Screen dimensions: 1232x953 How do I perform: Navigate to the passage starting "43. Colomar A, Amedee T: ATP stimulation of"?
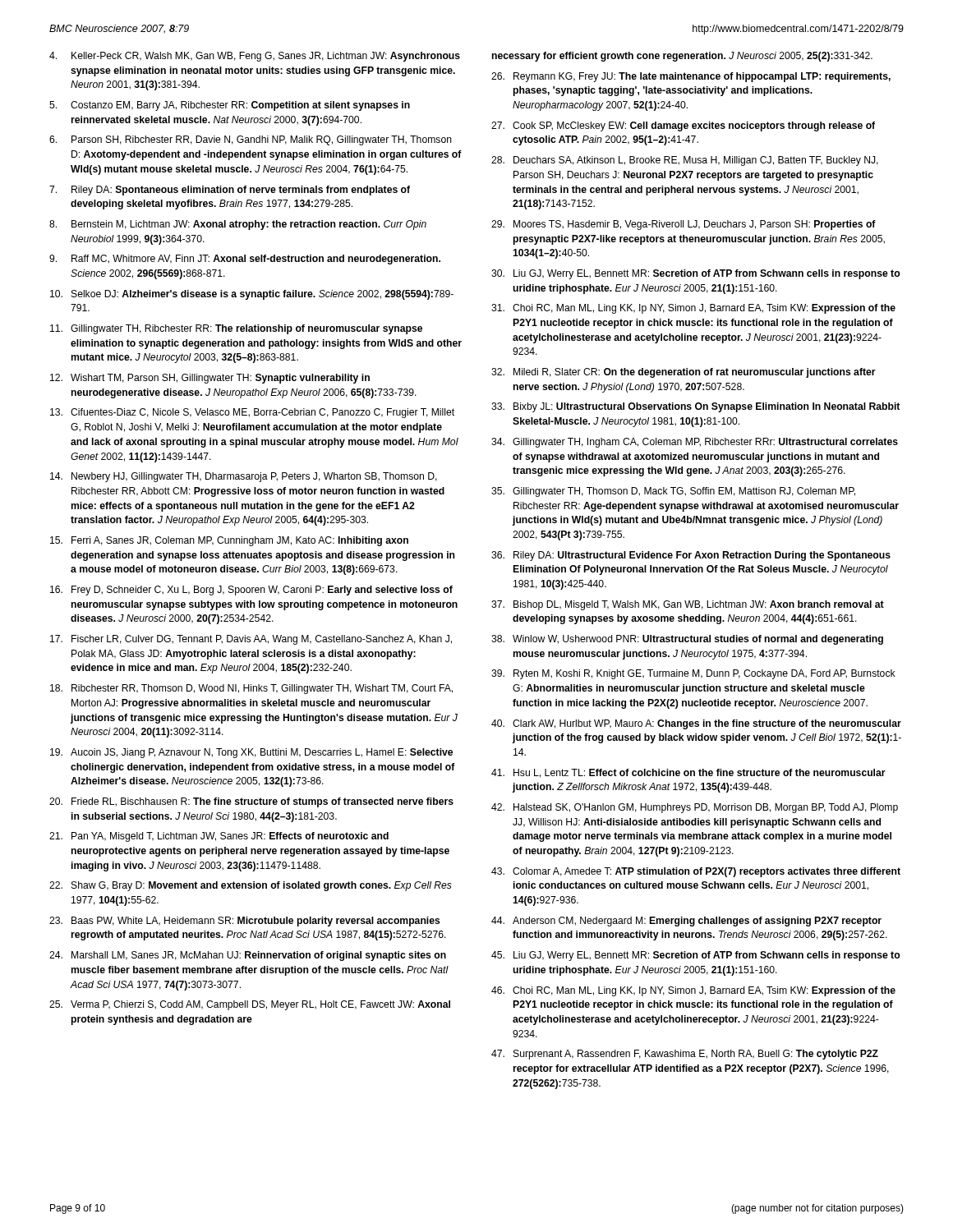click(698, 886)
